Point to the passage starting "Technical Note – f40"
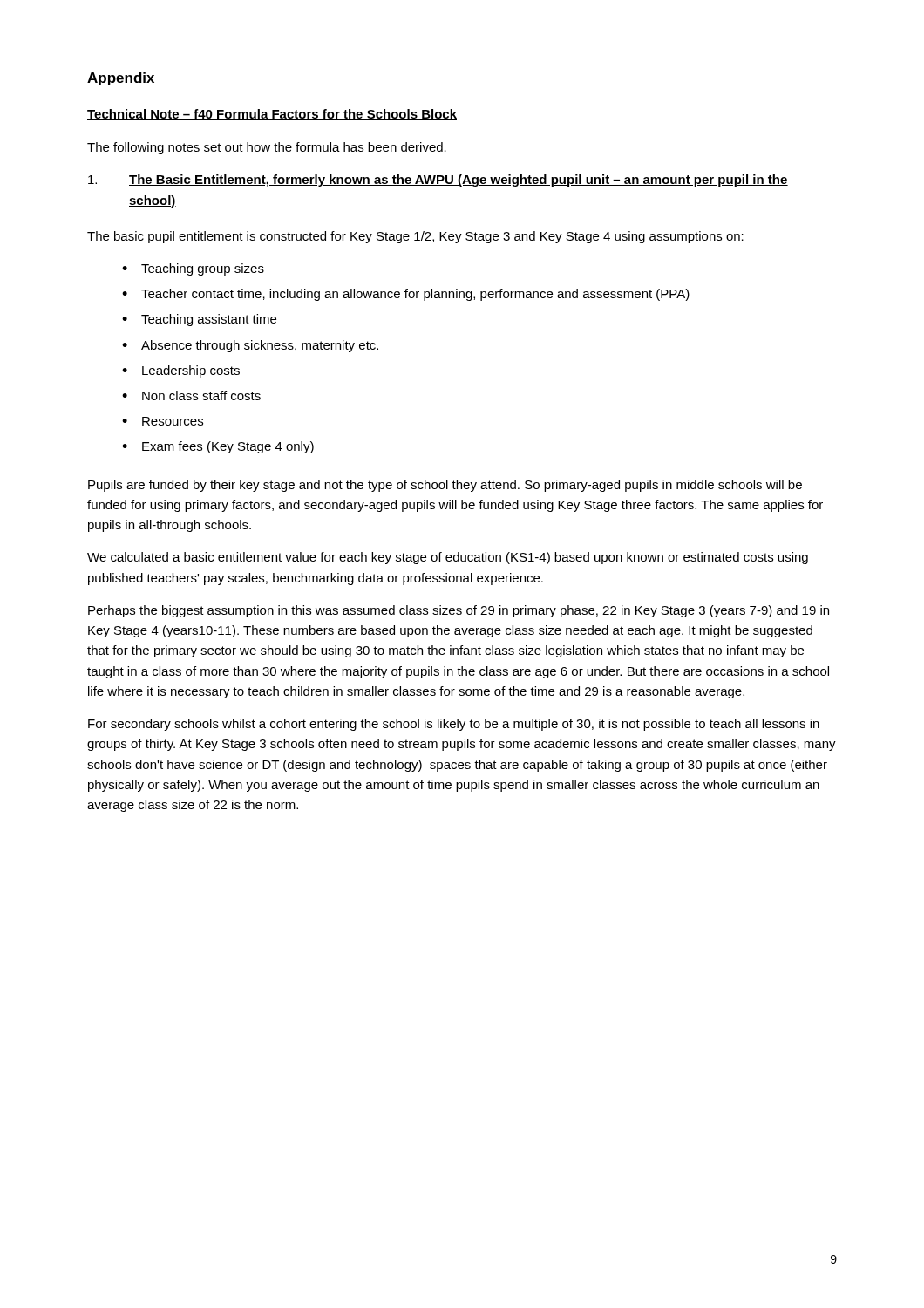The image size is (924, 1308). click(272, 114)
